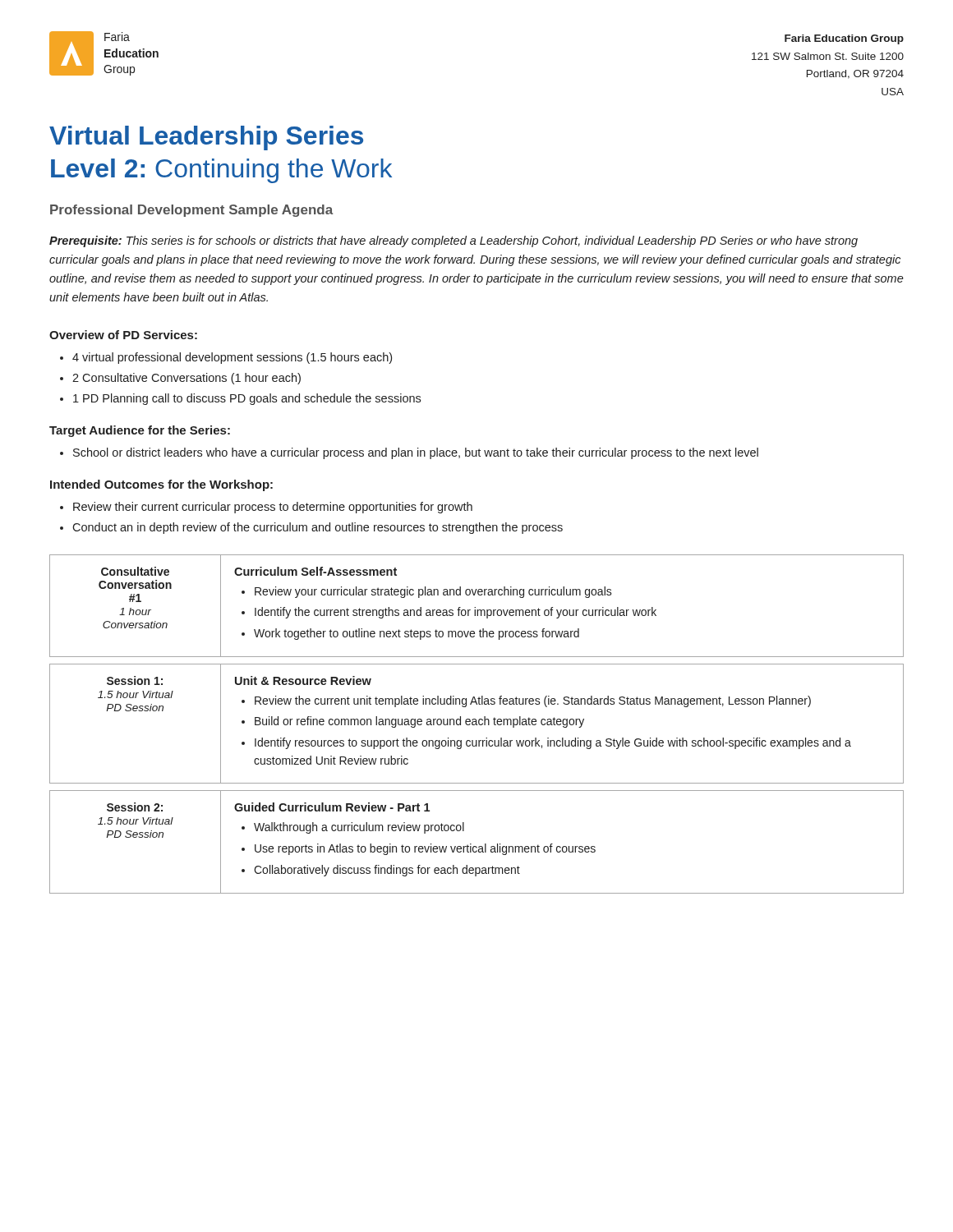Select the element starting "Professional Development Sample Agenda"

click(x=191, y=210)
